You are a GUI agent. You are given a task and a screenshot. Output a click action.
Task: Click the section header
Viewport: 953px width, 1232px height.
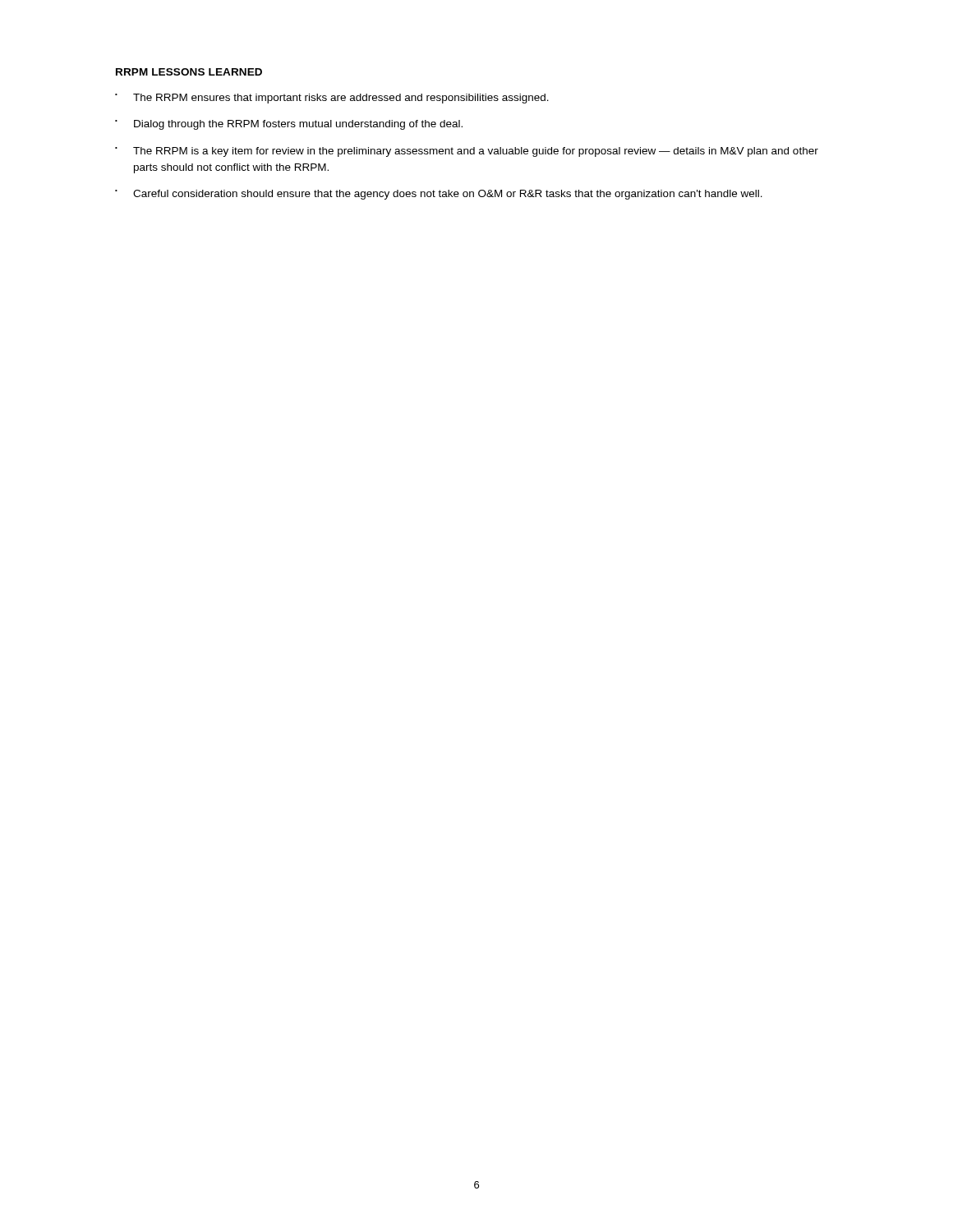point(189,72)
